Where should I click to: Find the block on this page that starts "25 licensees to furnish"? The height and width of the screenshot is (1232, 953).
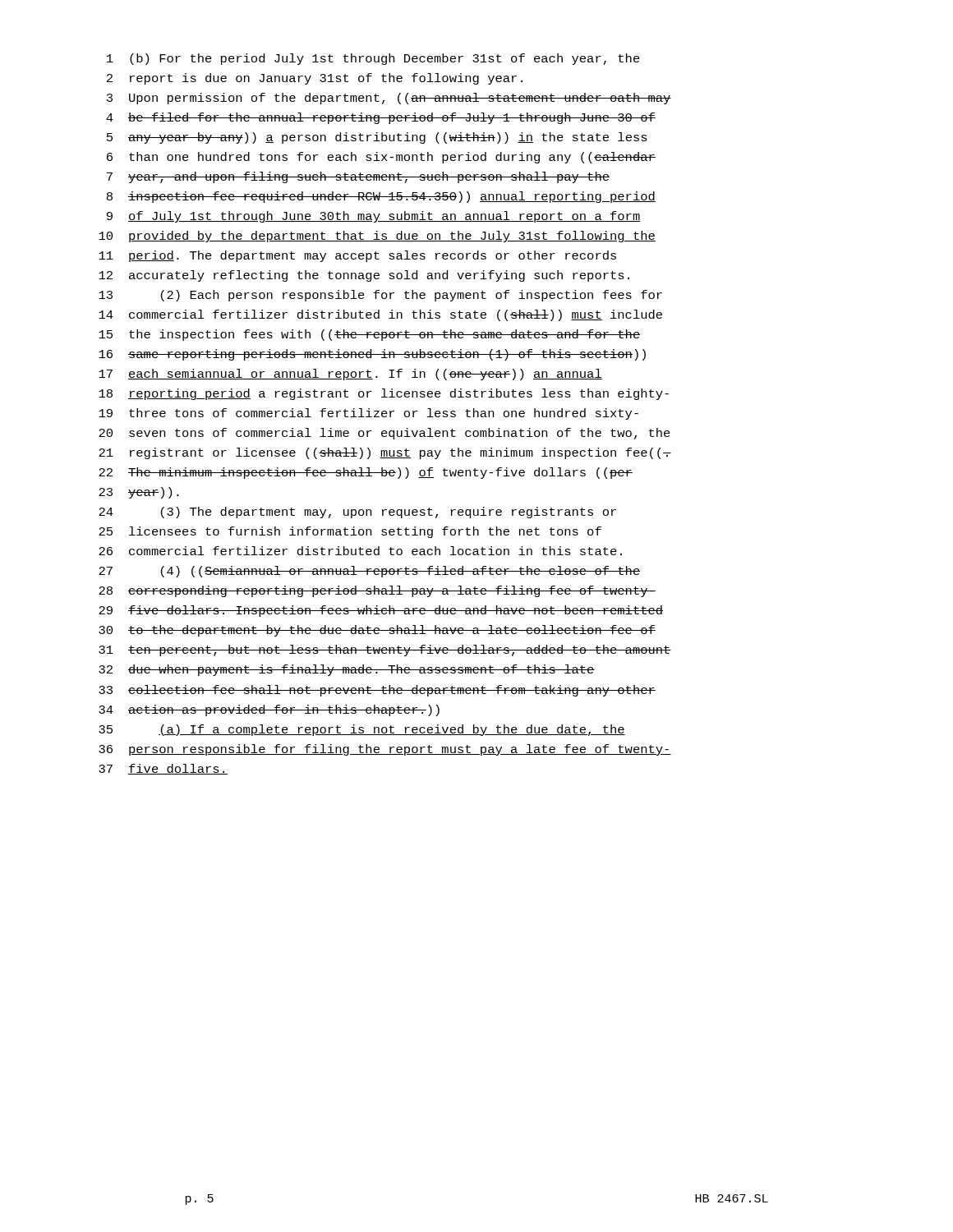(476, 533)
